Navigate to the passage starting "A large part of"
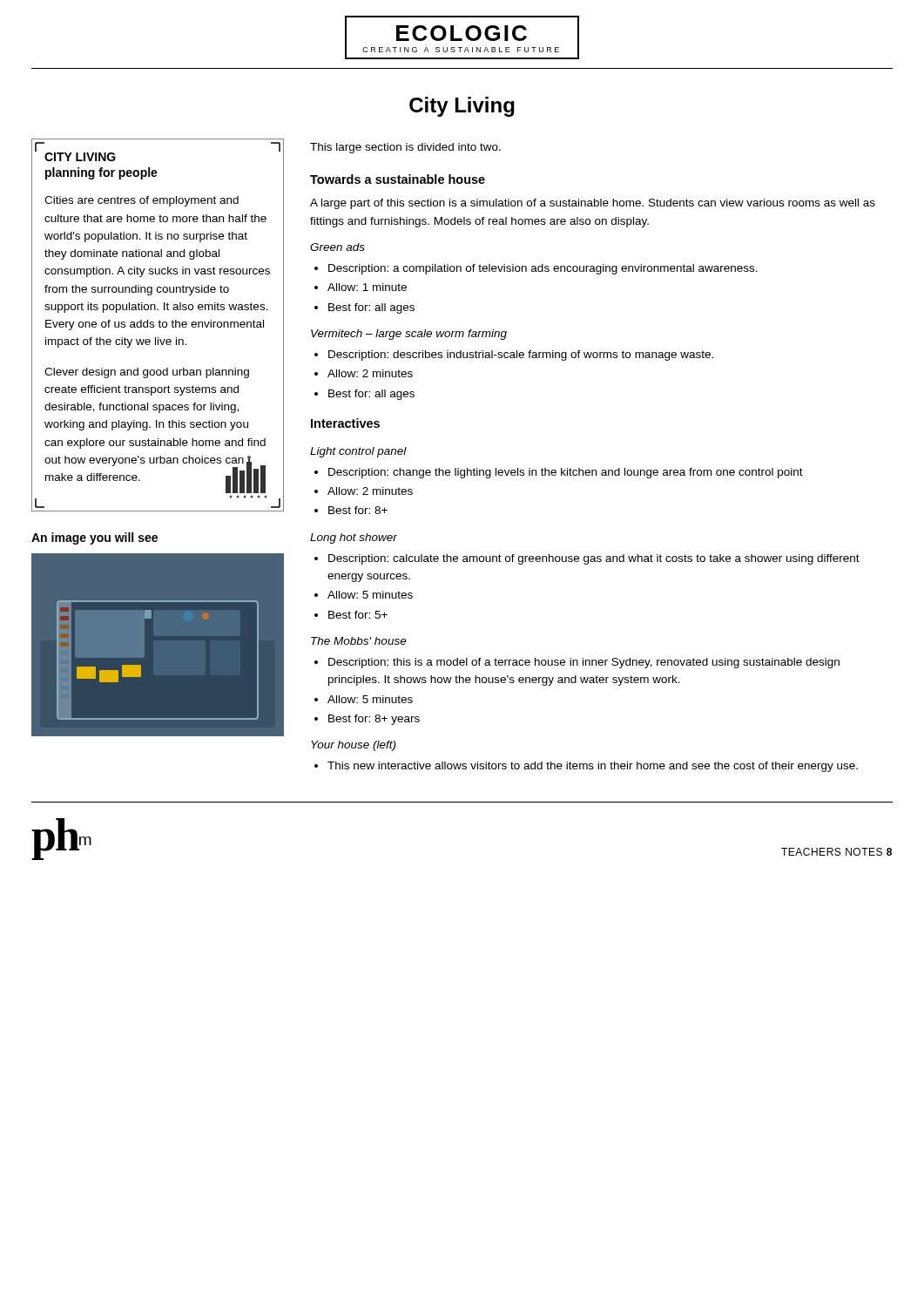 click(x=593, y=212)
